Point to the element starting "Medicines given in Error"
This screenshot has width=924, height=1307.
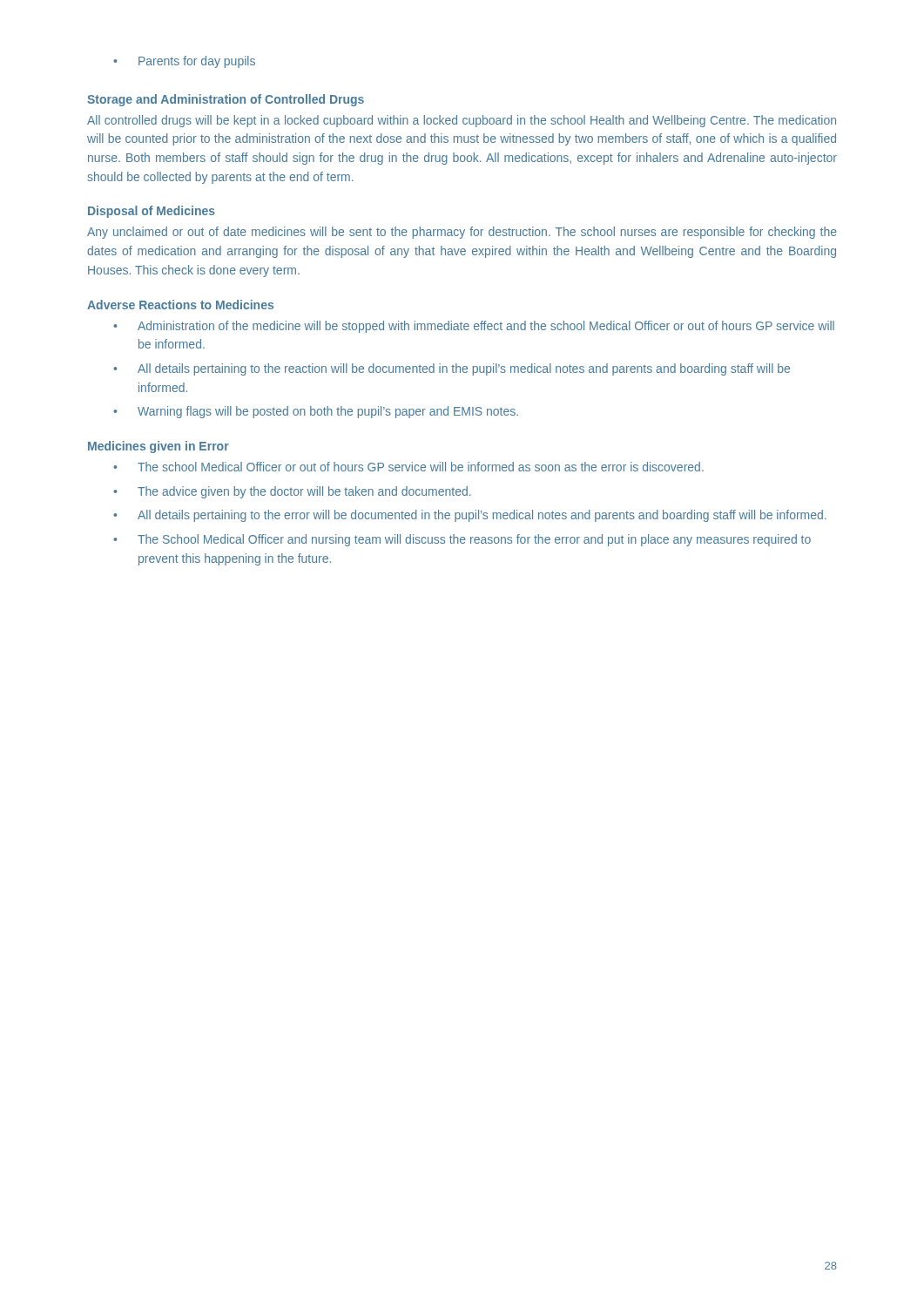[158, 446]
